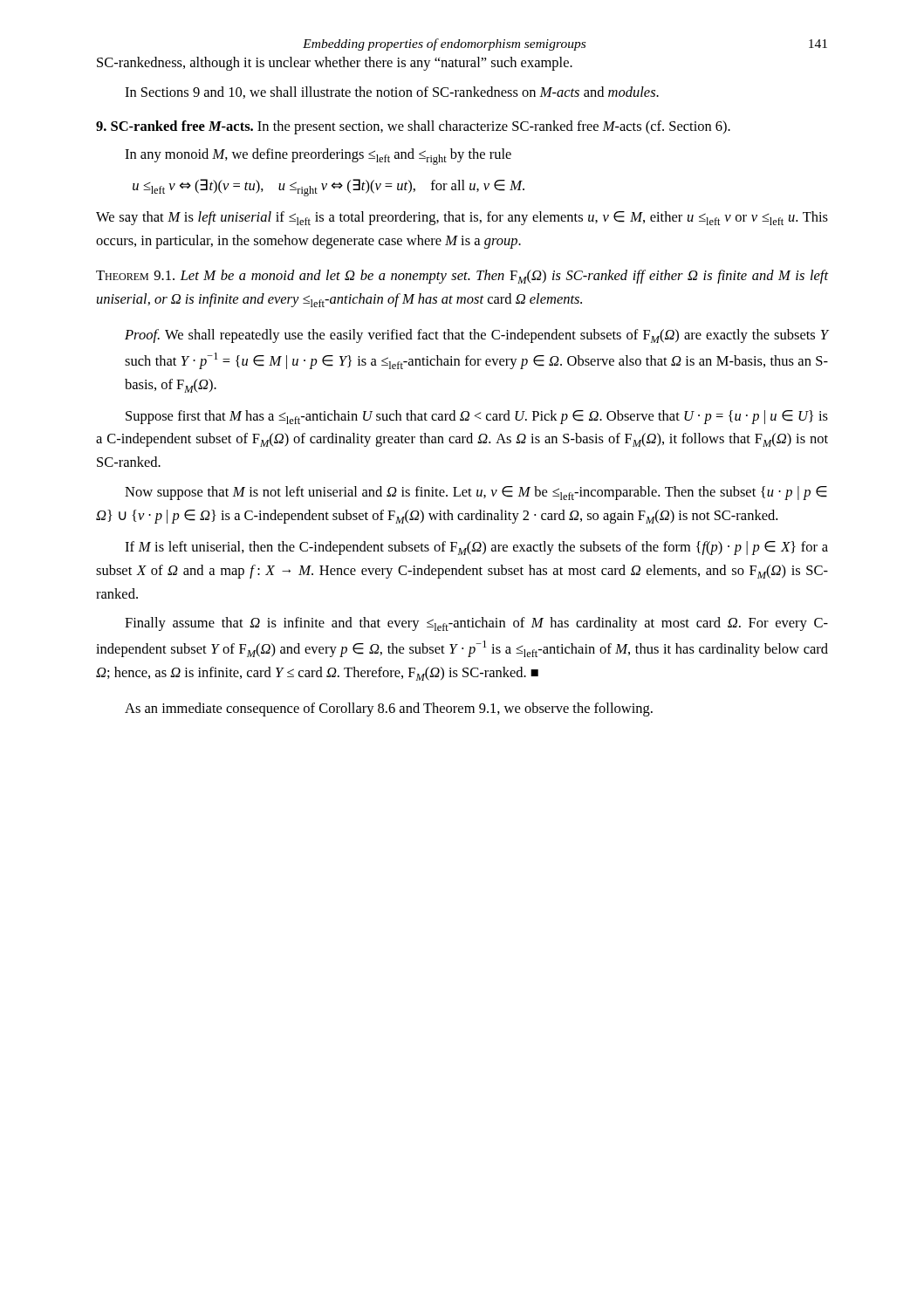The height and width of the screenshot is (1309, 924).
Task: Find the text block with the text "As an immediate consequence"
Action: pos(462,709)
